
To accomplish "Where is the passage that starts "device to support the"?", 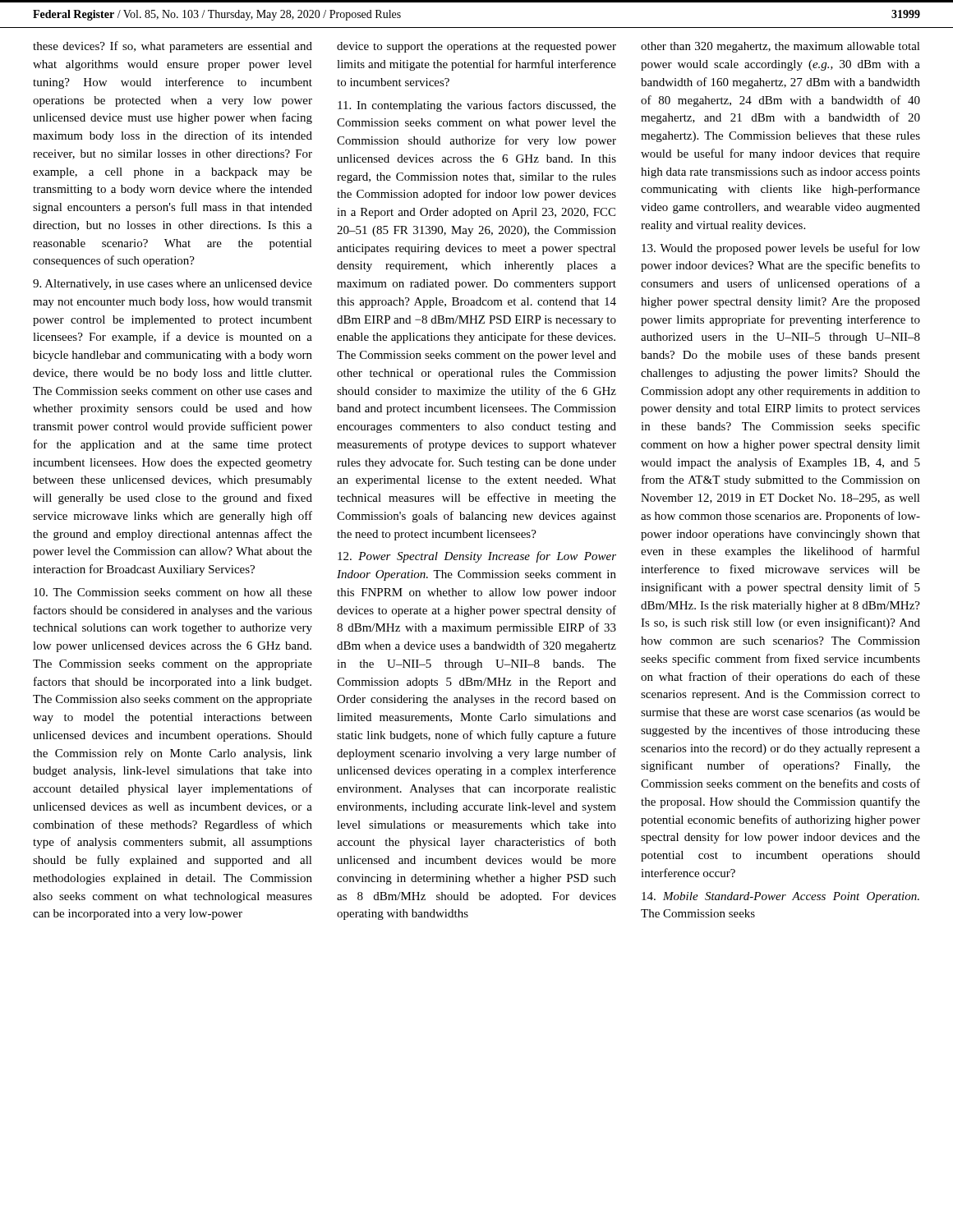I will (x=476, y=65).
